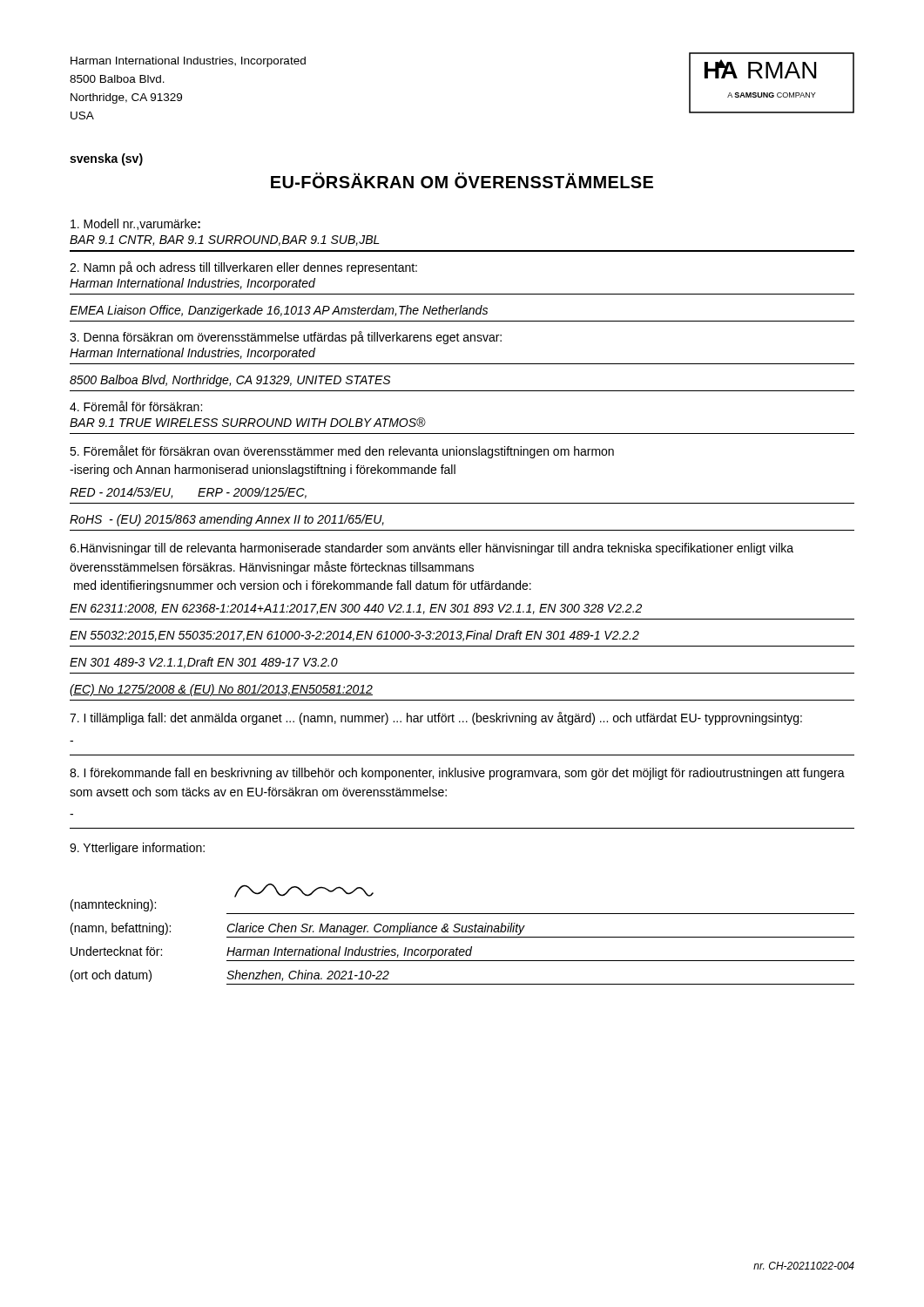Image resolution: width=924 pixels, height=1307 pixels.
Task: Locate the text "(ort och datum)"
Action: pos(111,975)
